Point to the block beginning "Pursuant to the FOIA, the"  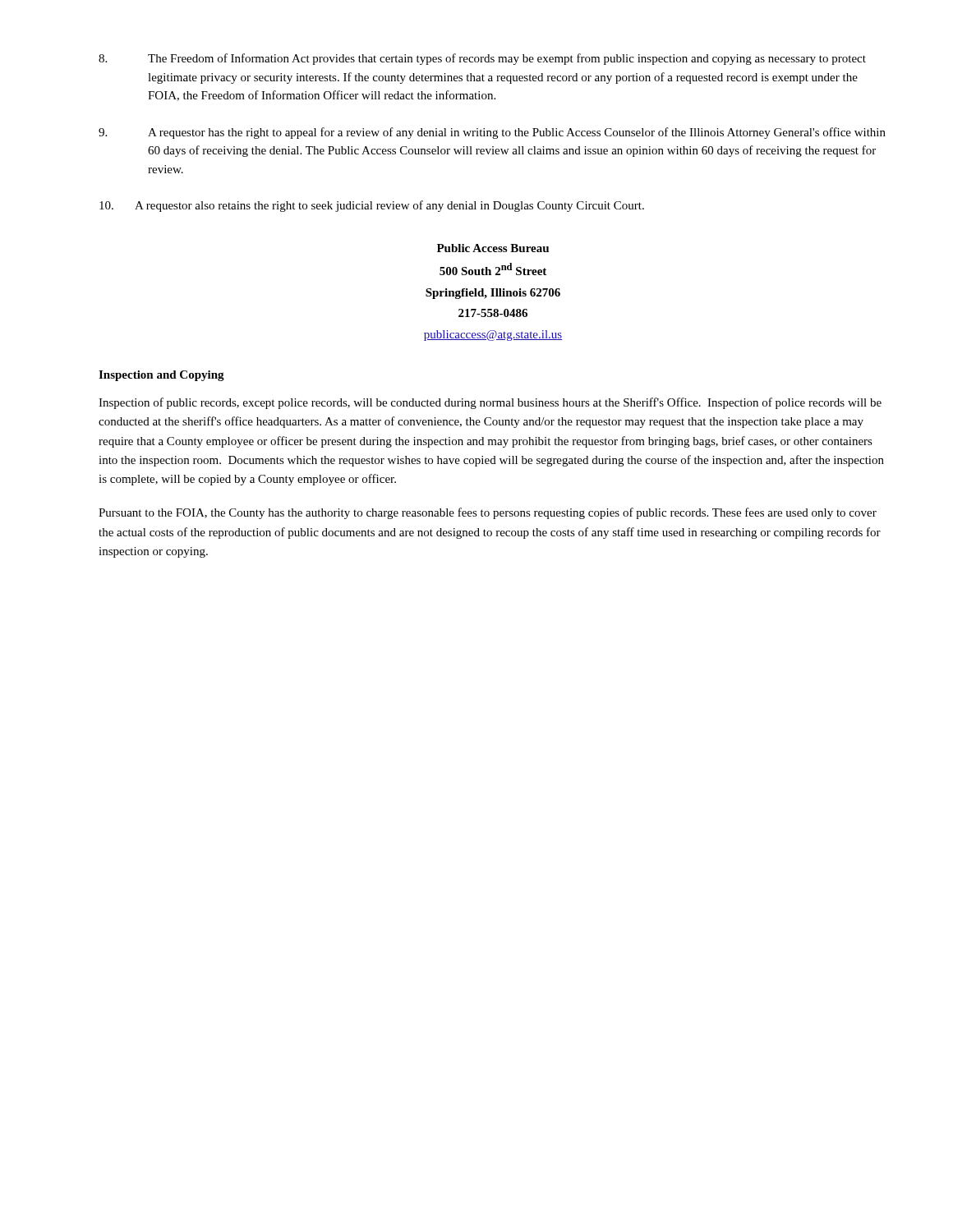(x=489, y=532)
